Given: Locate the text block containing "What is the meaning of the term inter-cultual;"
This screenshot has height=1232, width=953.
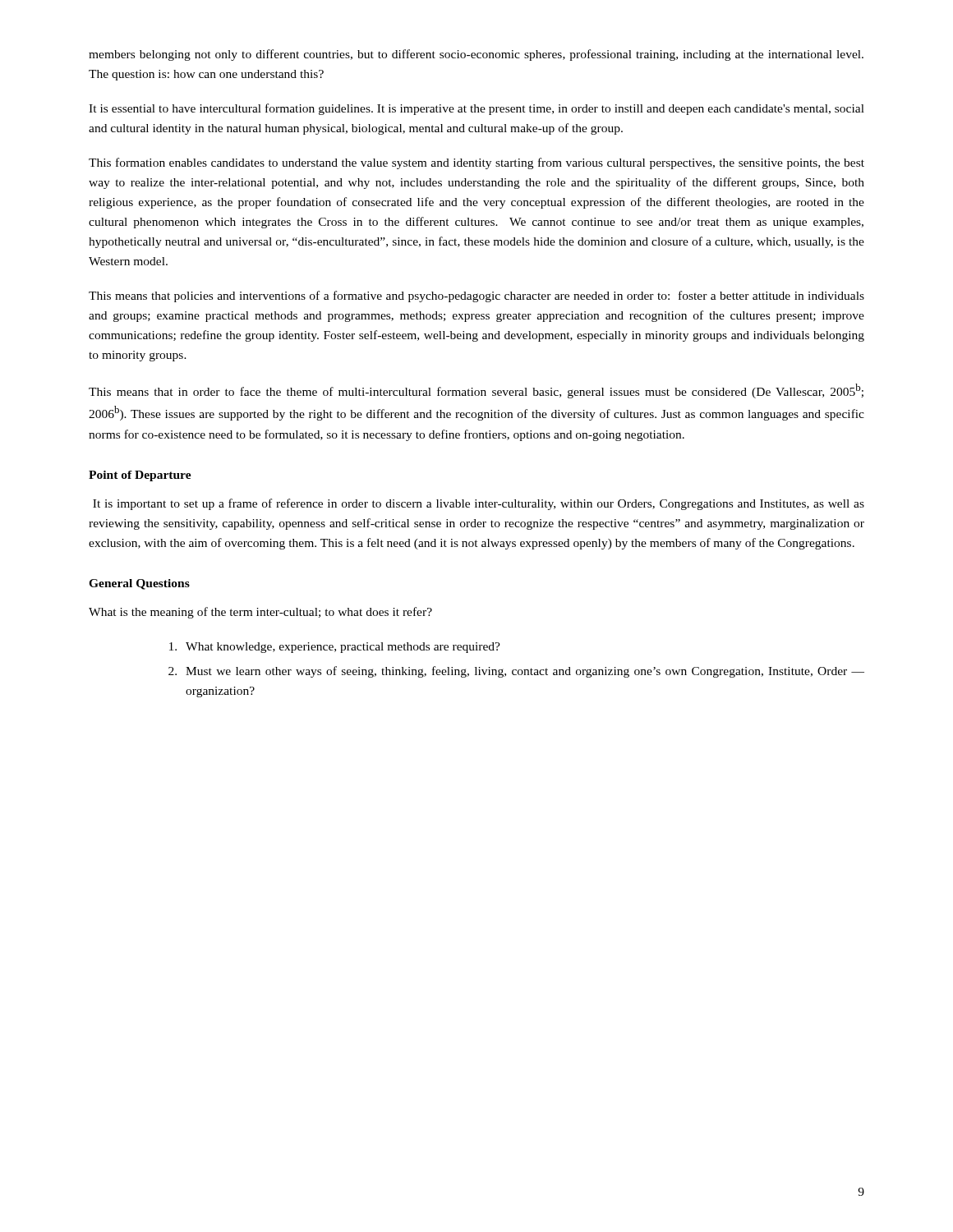Looking at the screenshot, I should [x=260, y=611].
